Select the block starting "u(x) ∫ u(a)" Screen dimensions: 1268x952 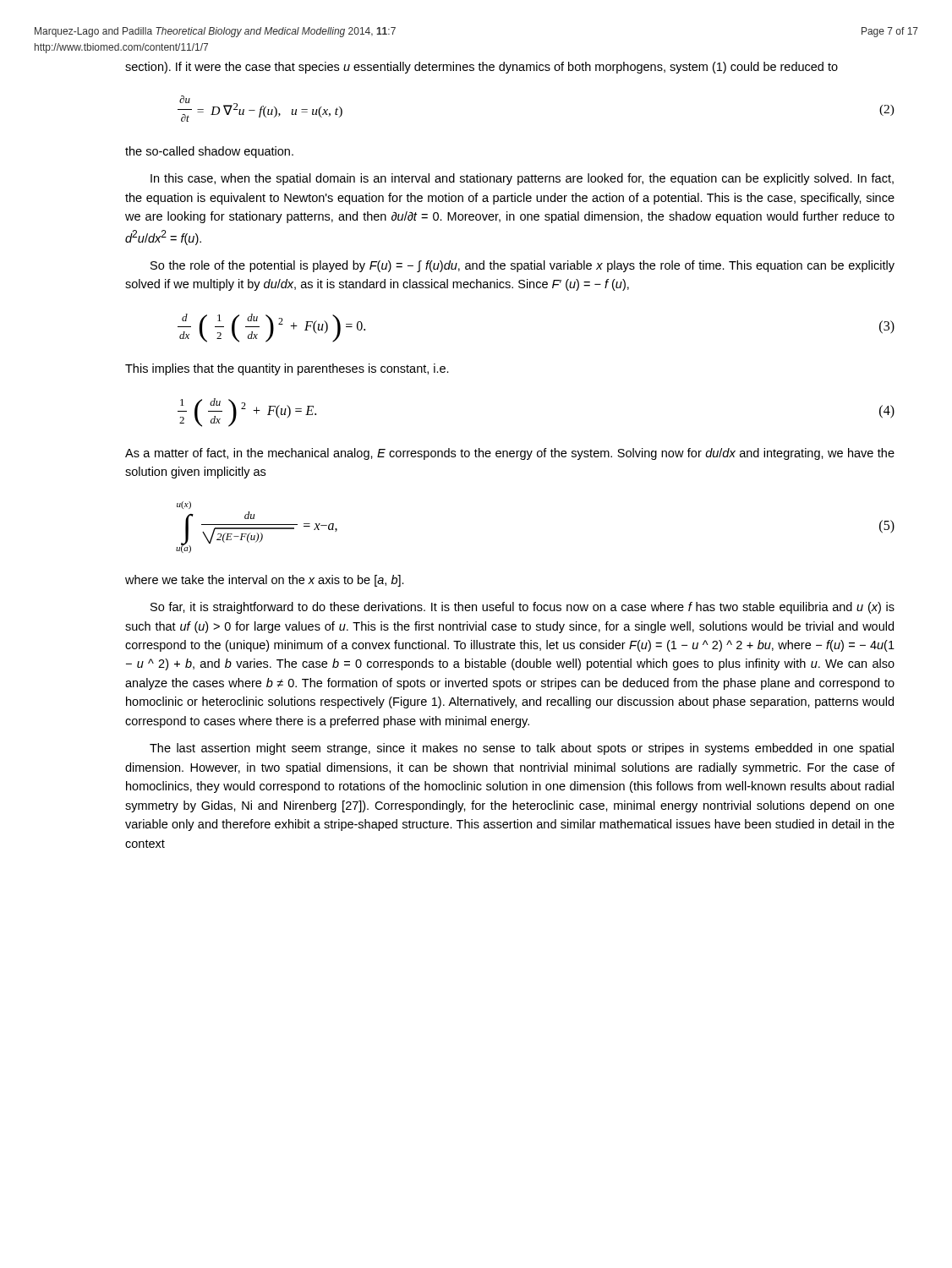pyautogui.click(x=184, y=505)
